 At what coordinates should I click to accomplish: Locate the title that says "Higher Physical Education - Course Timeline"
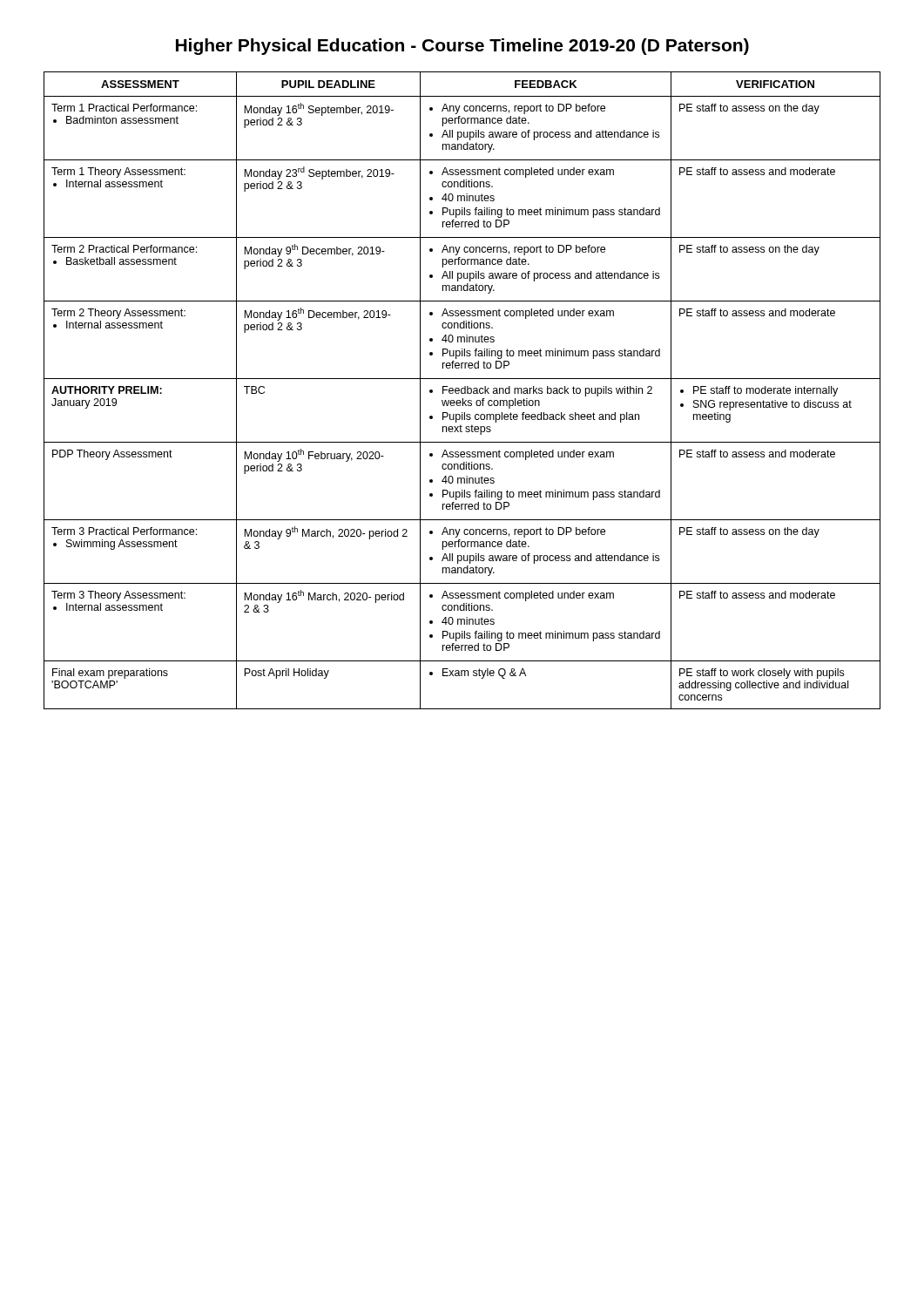tap(462, 45)
